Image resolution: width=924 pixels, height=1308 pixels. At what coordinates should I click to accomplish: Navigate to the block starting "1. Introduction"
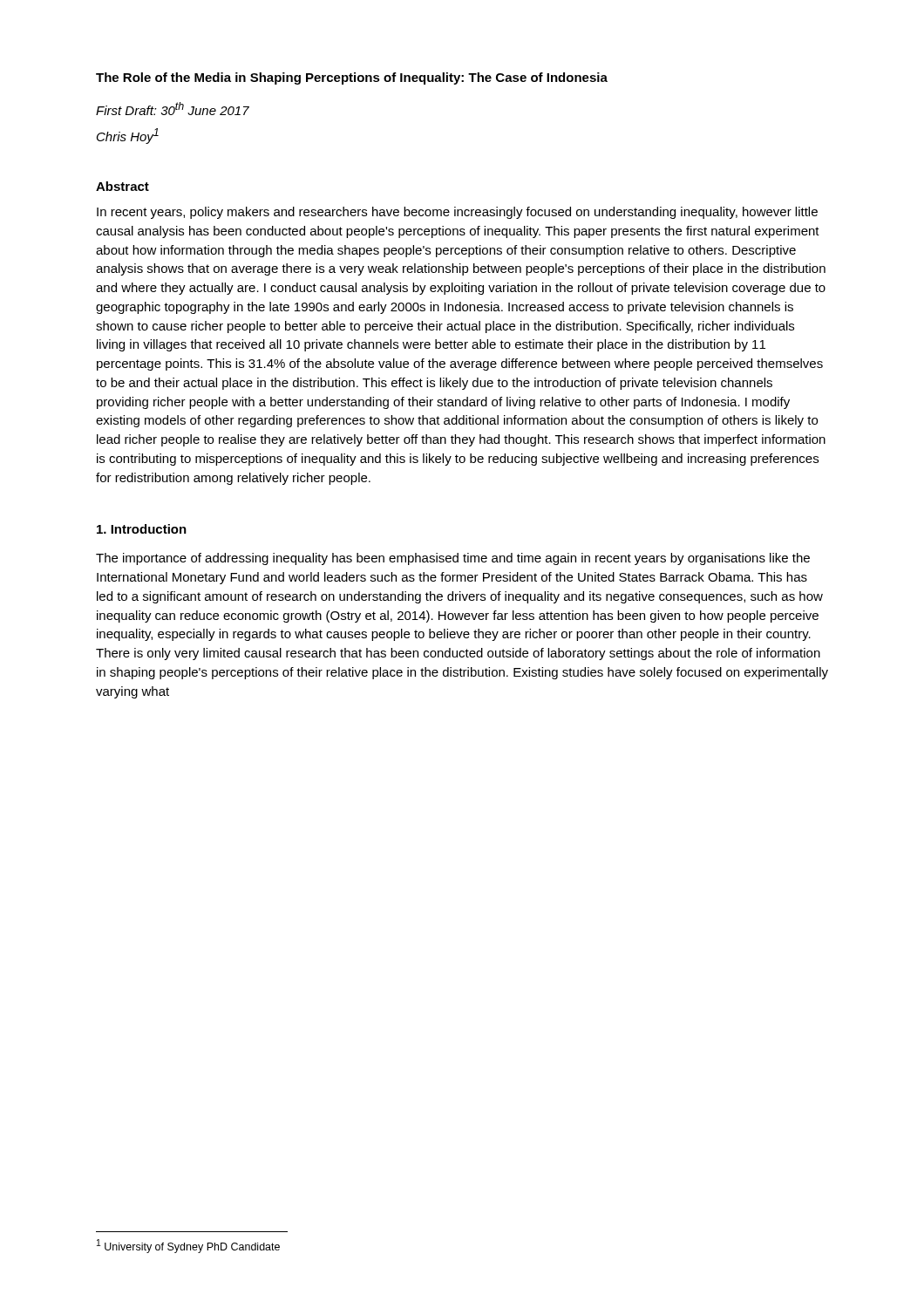(x=141, y=529)
